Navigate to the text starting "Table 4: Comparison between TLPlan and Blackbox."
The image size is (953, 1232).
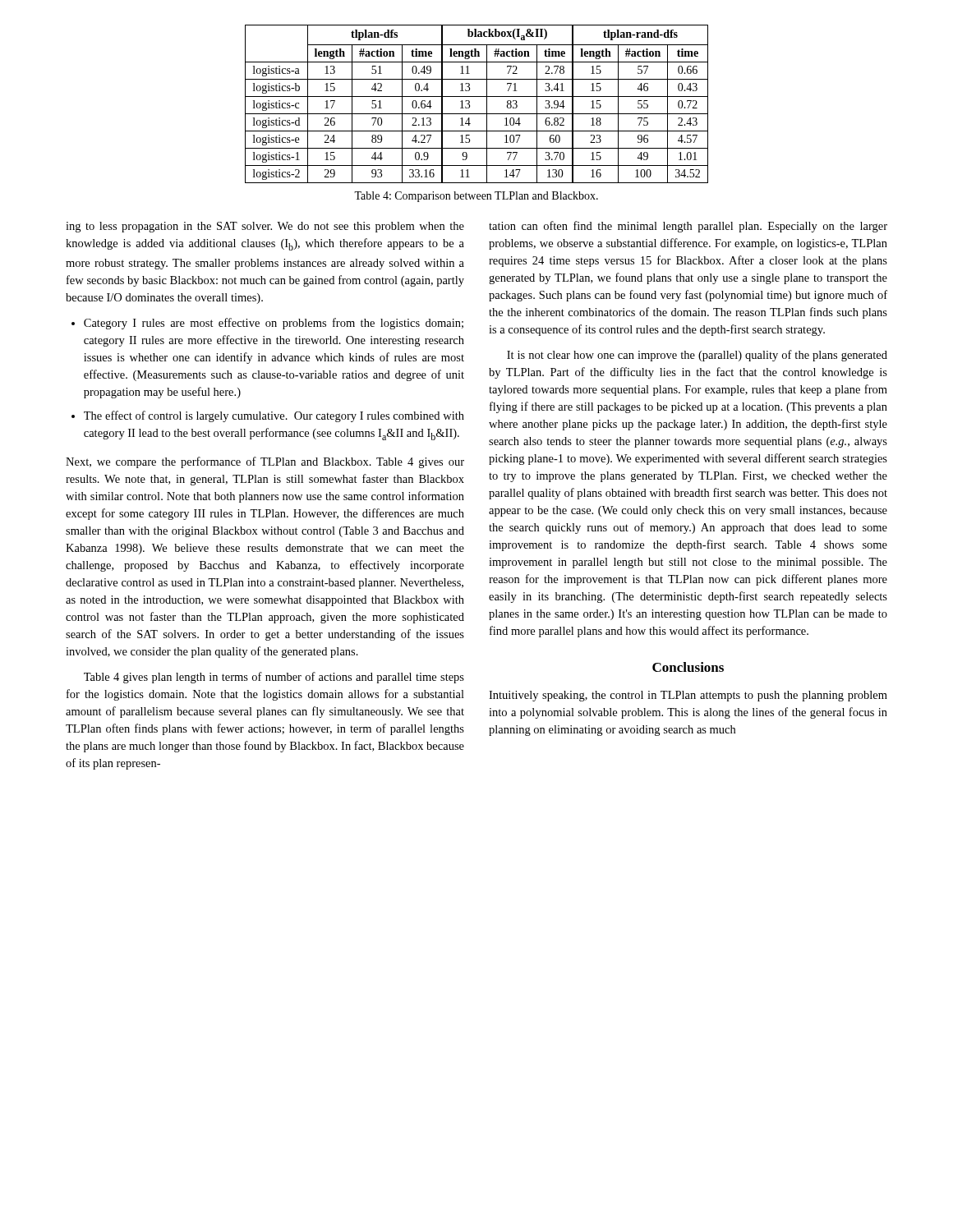(x=476, y=196)
